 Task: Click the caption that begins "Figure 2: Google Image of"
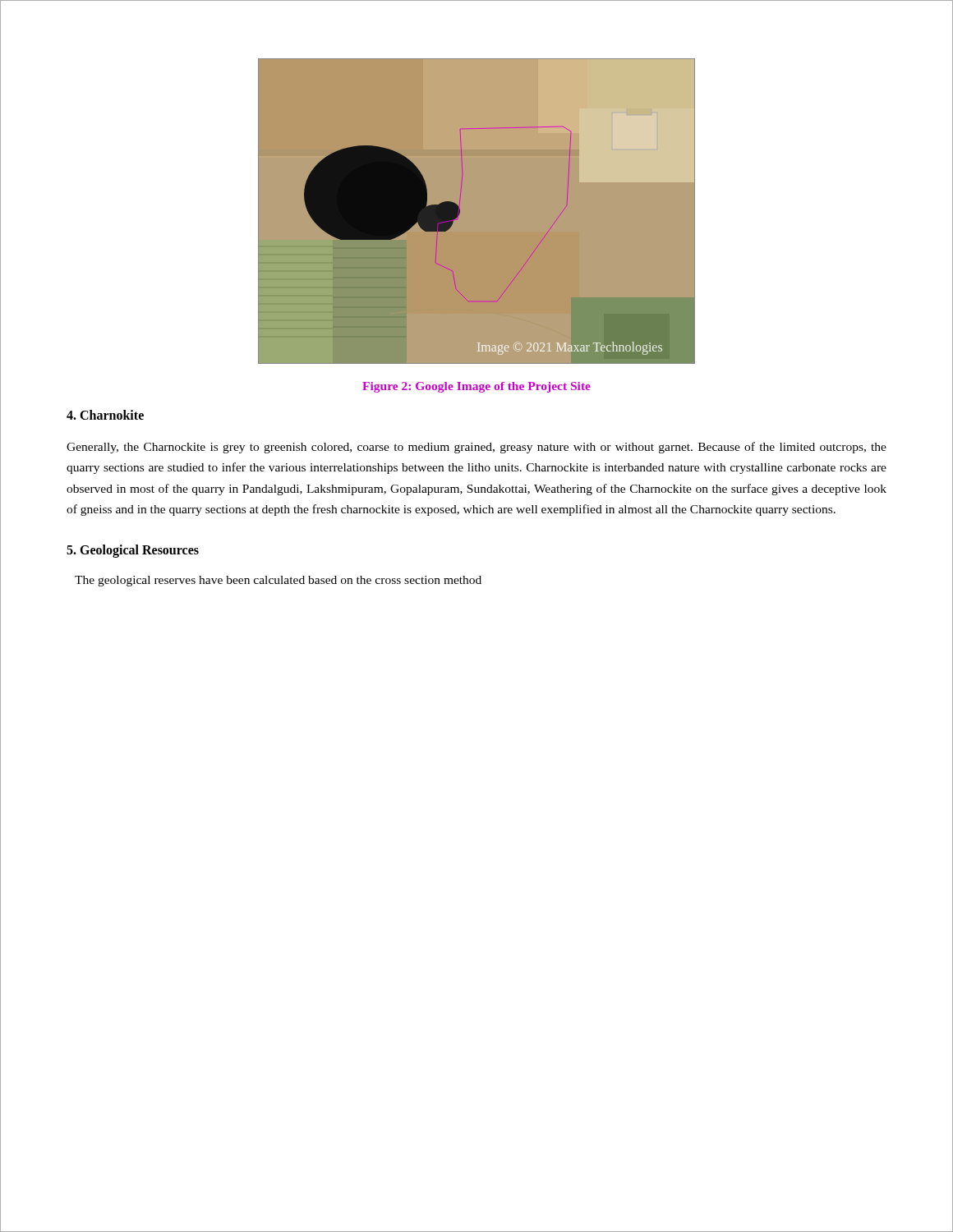point(476,386)
